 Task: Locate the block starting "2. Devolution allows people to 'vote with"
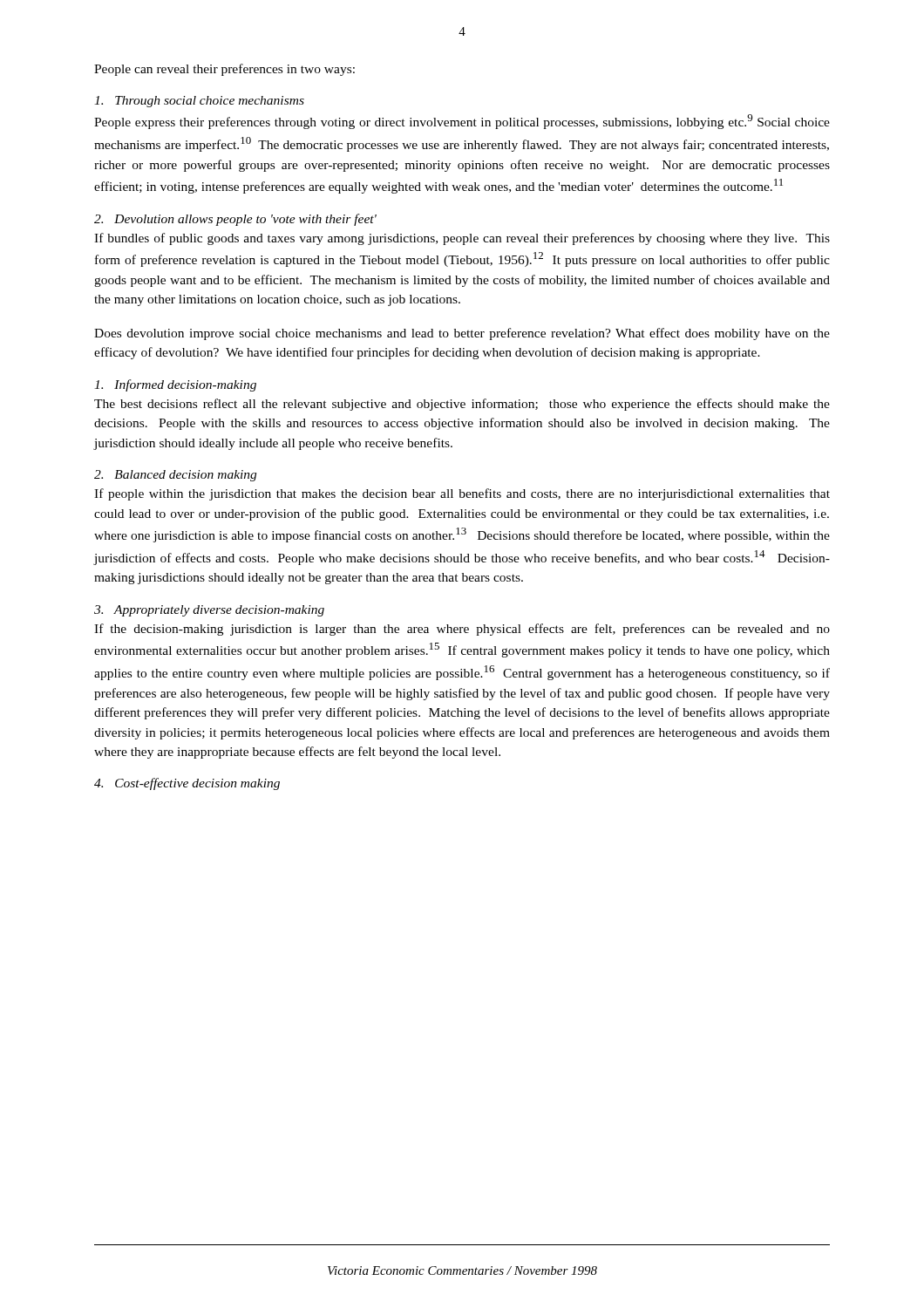pos(235,218)
